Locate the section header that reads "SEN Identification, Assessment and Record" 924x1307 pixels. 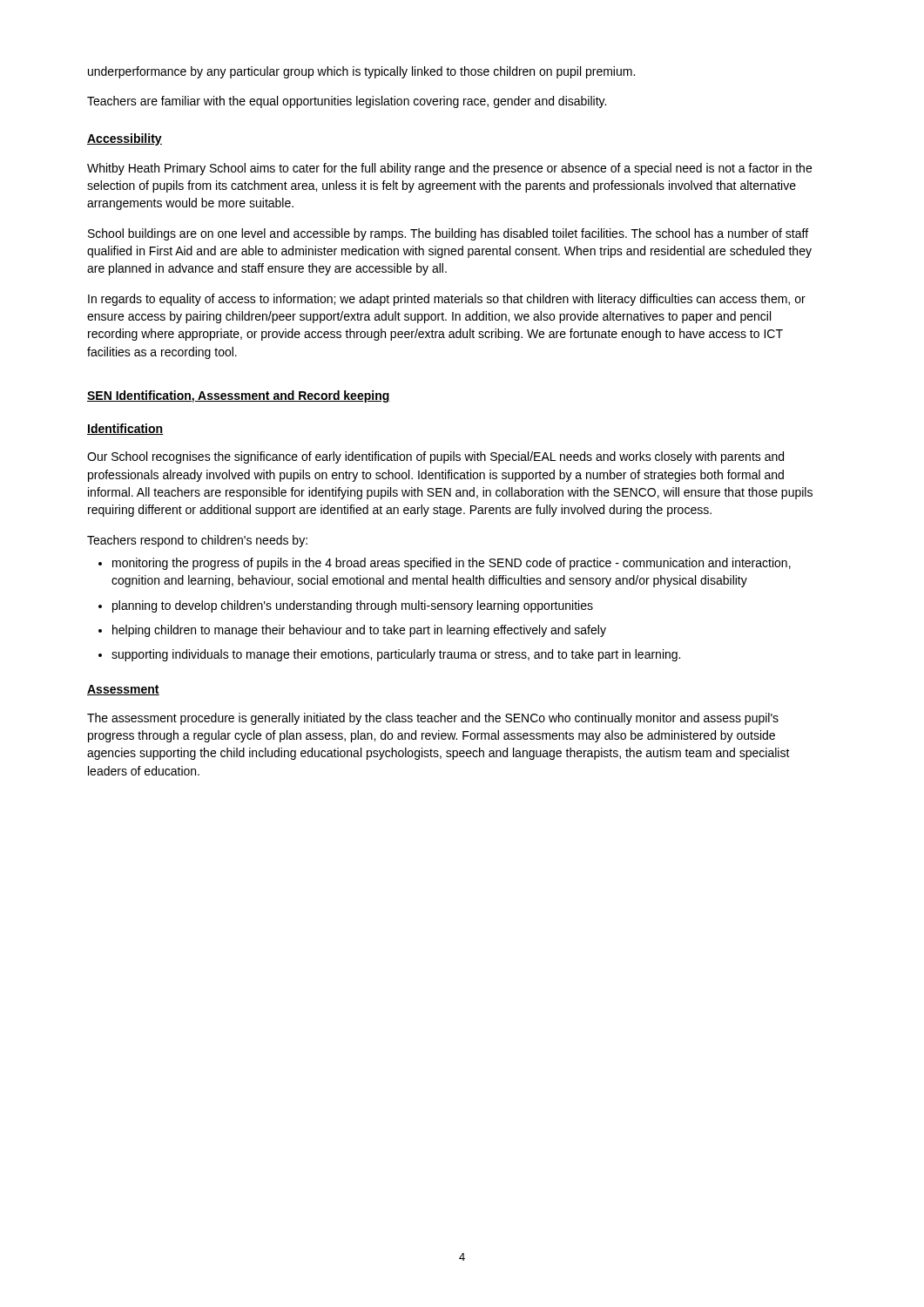tap(238, 395)
